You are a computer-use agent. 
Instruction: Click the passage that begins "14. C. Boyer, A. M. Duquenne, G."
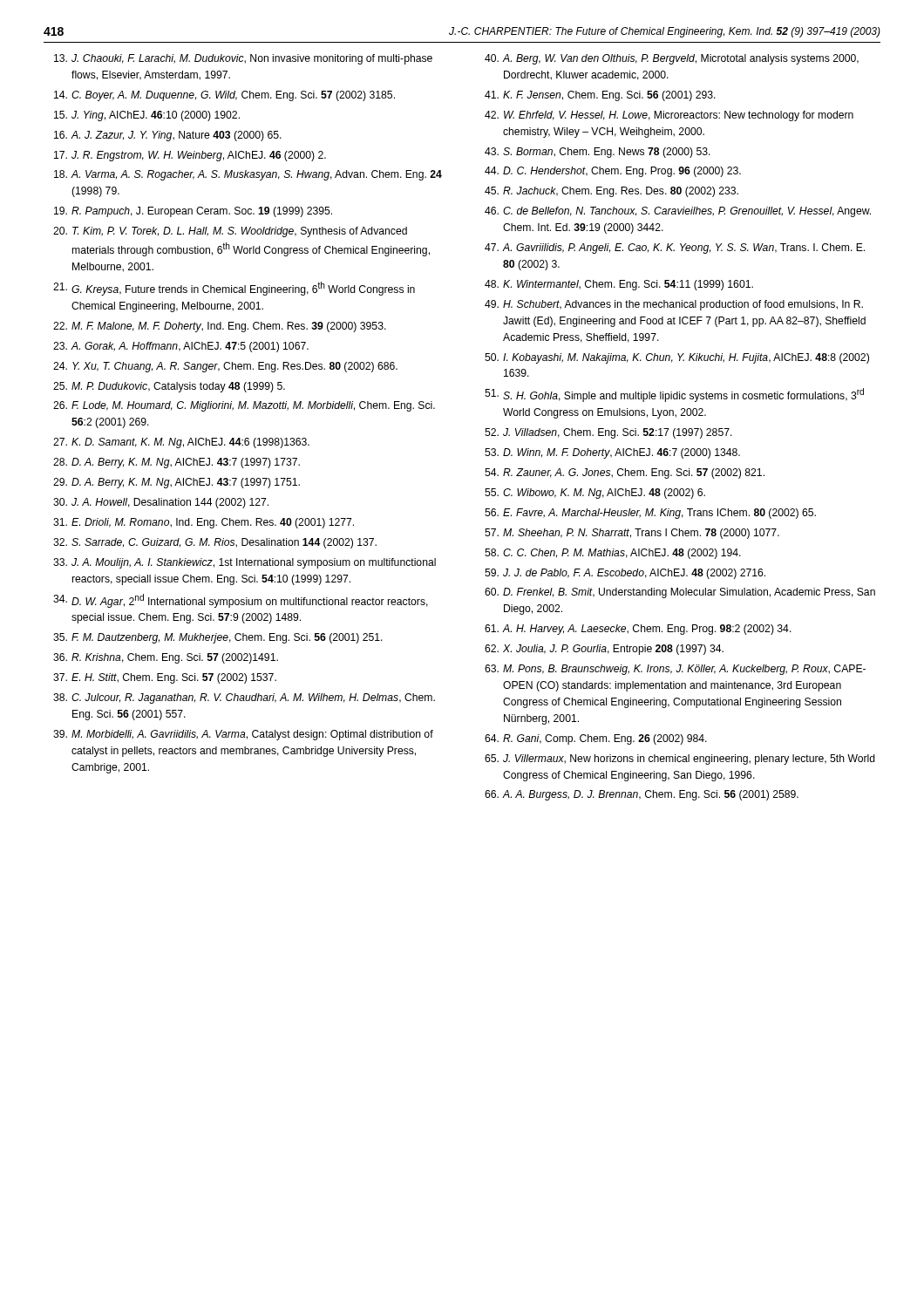[x=246, y=95]
